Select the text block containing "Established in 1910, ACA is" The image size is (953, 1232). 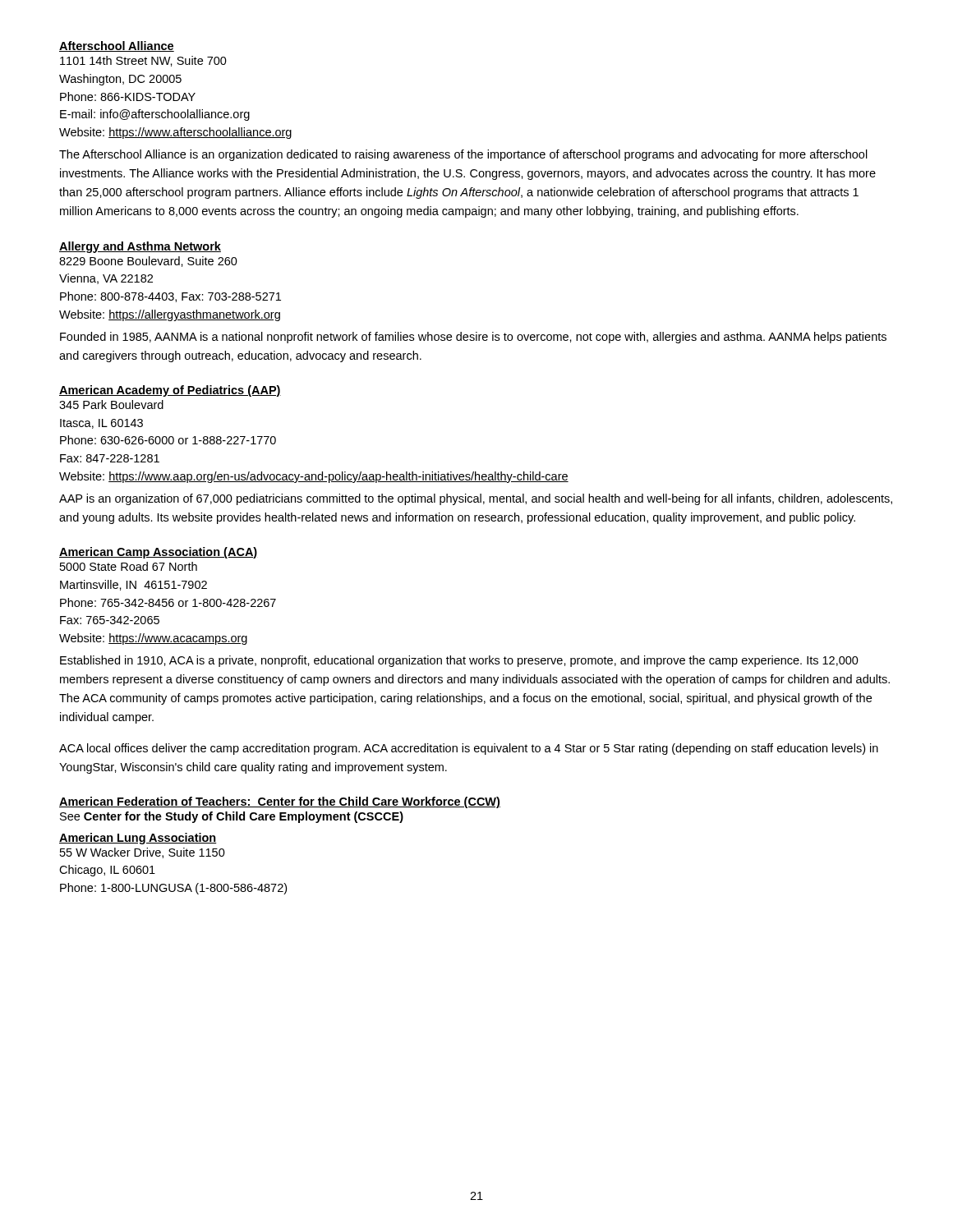click(x=475, y=689)
